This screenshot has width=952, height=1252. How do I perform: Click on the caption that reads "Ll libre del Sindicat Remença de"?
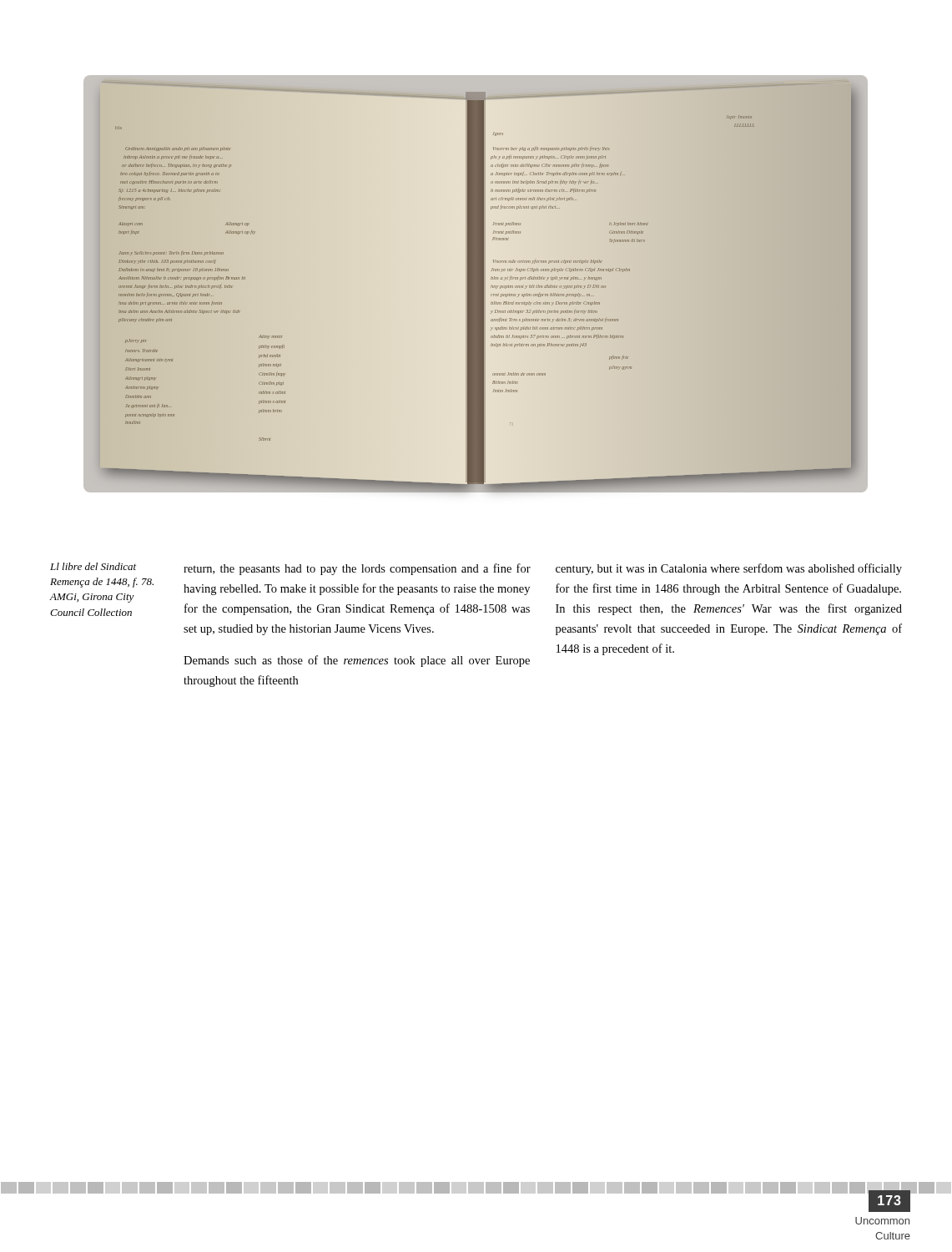pos(108,590)
